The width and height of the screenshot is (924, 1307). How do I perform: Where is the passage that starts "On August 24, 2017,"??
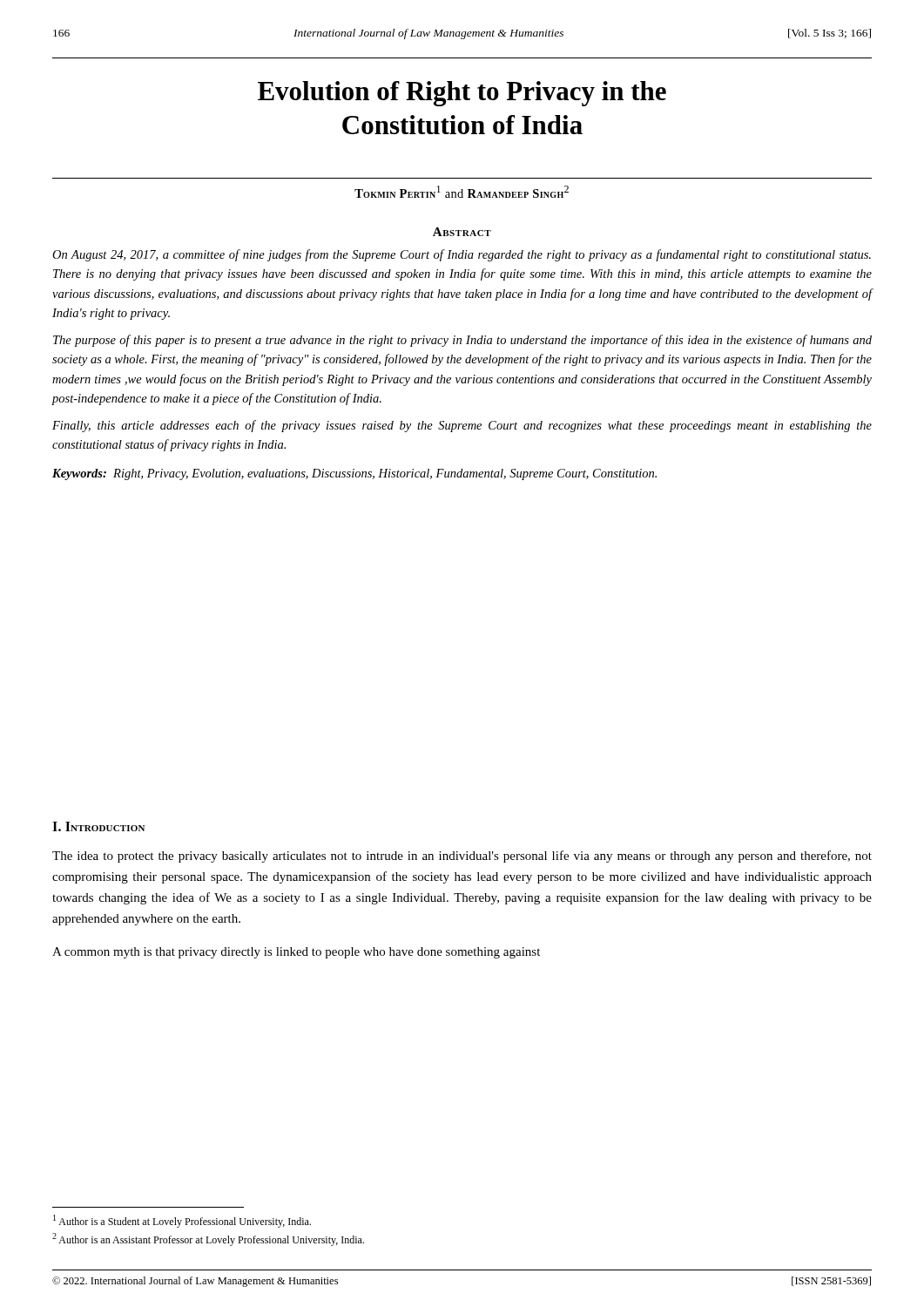pyautogui.click(x=462, y=284)
